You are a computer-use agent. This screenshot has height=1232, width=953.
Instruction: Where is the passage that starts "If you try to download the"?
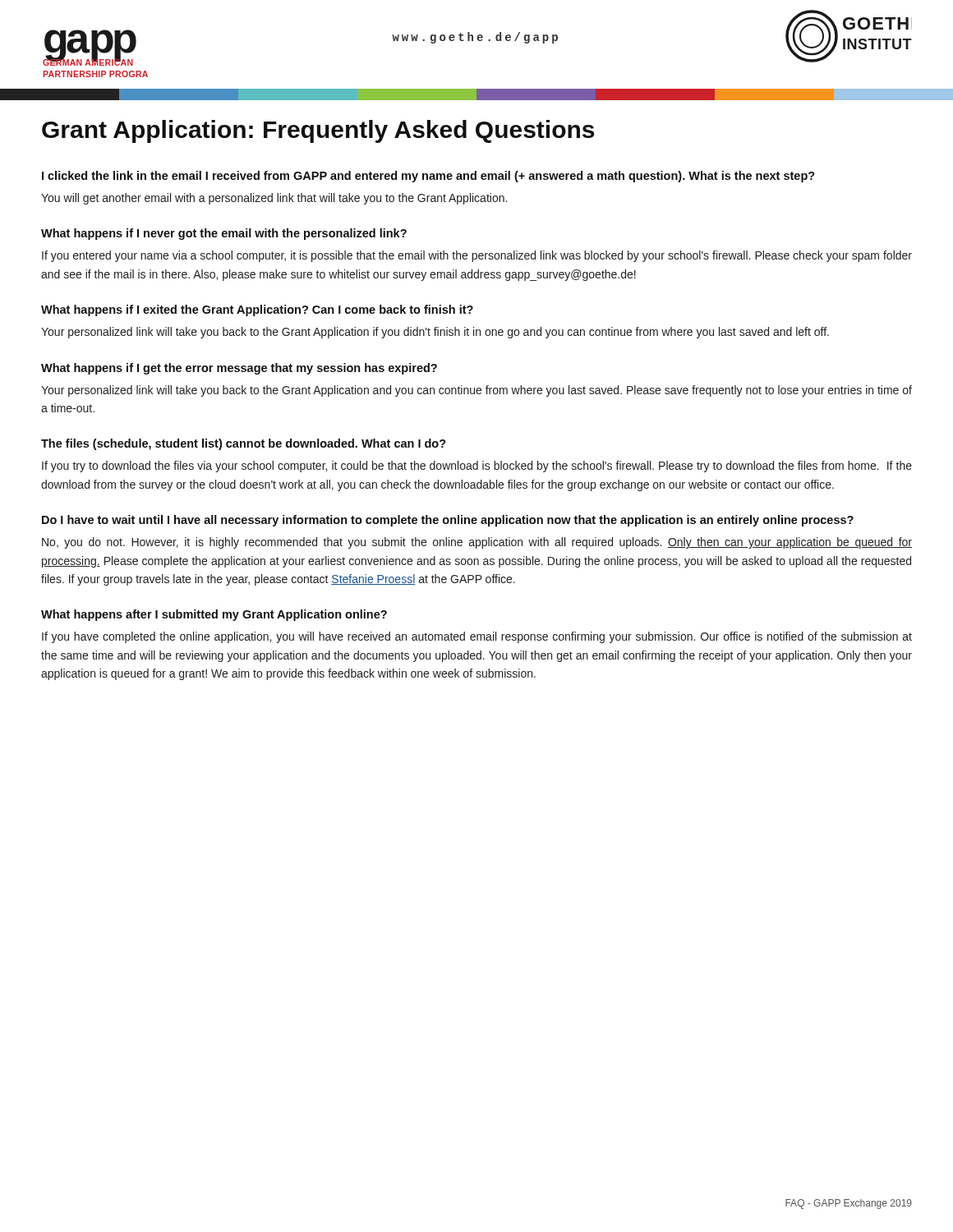tap(476, 475)
